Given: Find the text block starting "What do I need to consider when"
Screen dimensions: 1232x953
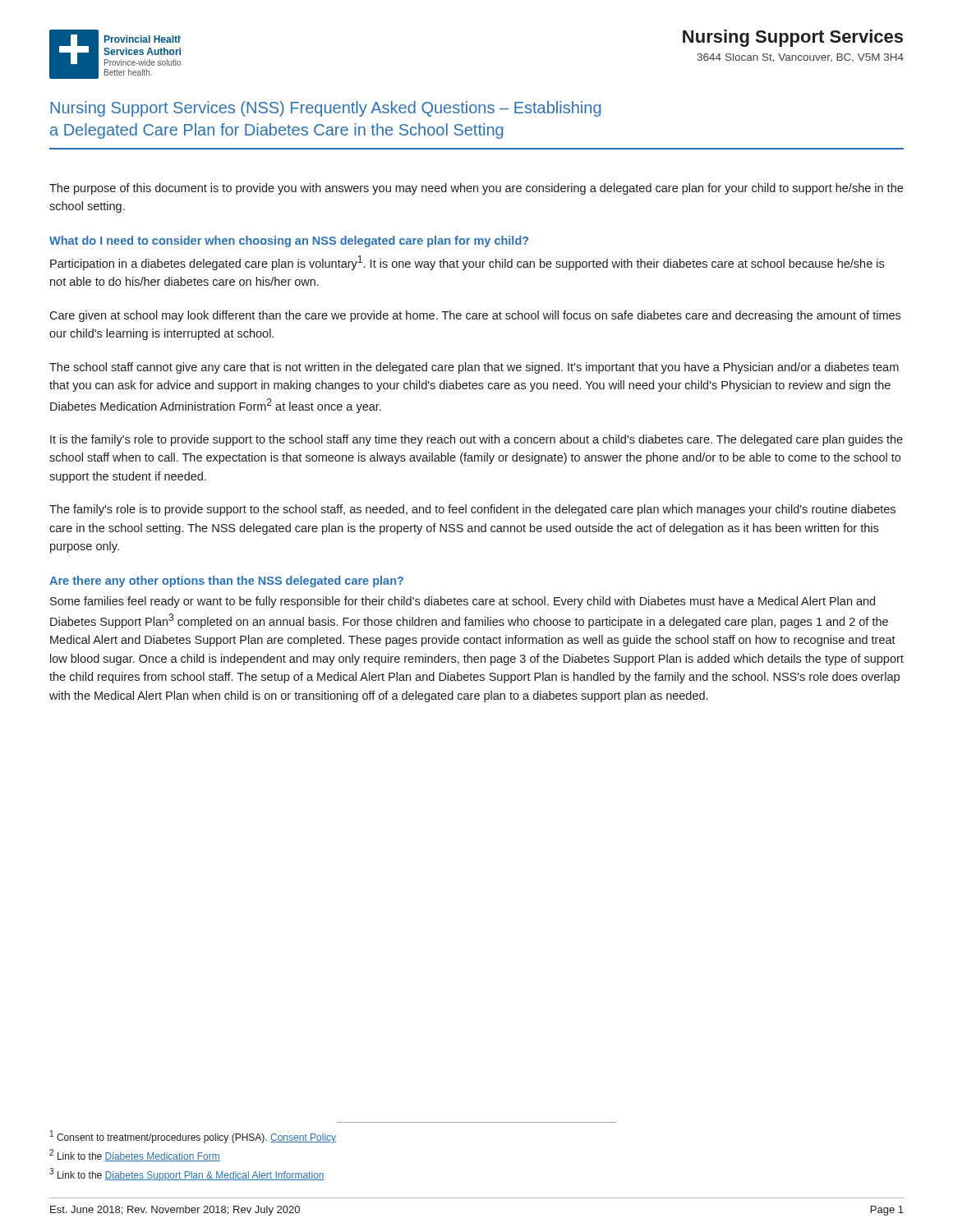Looking at the screenshot, I should (289, 241).
